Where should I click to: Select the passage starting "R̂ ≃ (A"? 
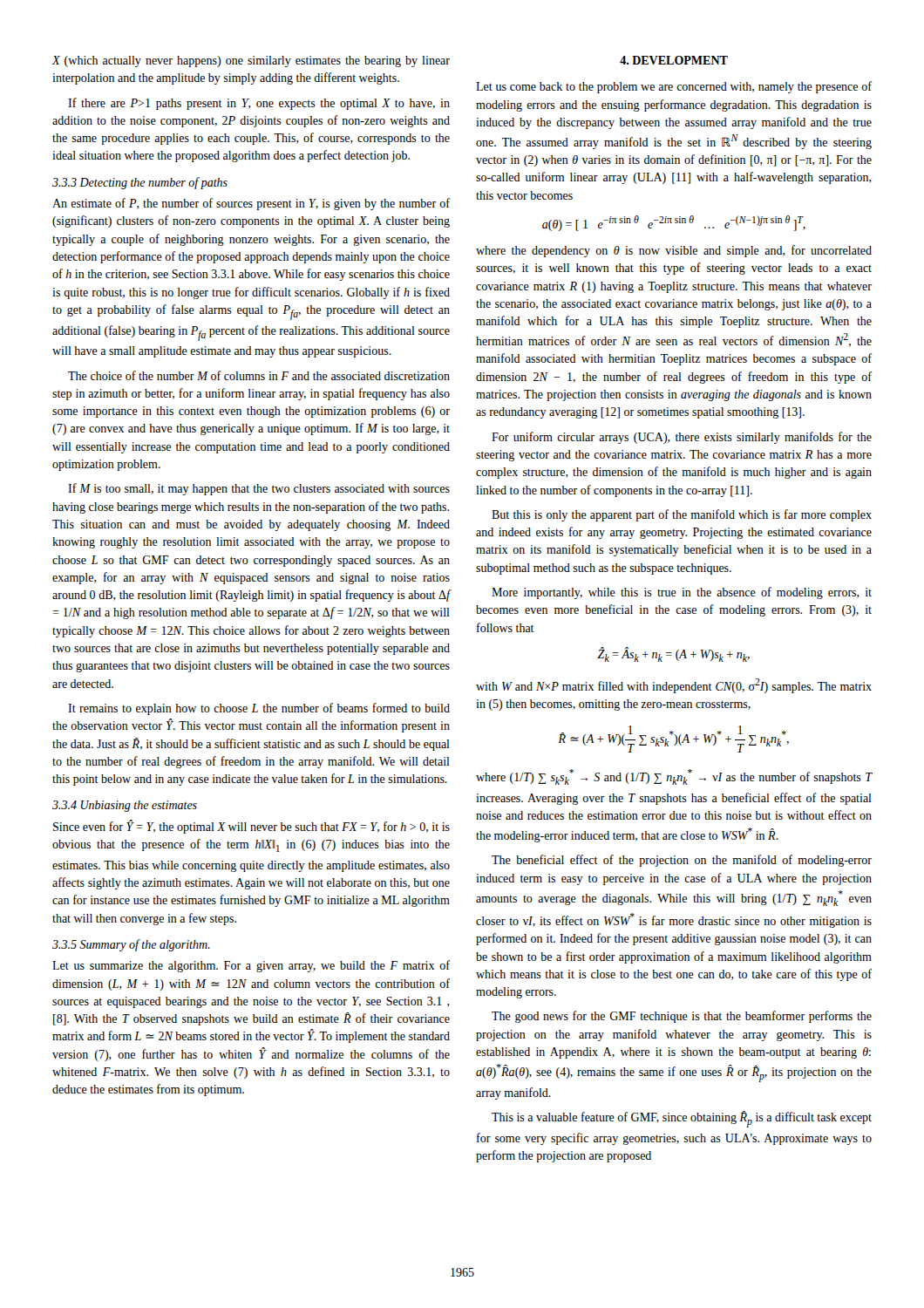tap(674, 740)
